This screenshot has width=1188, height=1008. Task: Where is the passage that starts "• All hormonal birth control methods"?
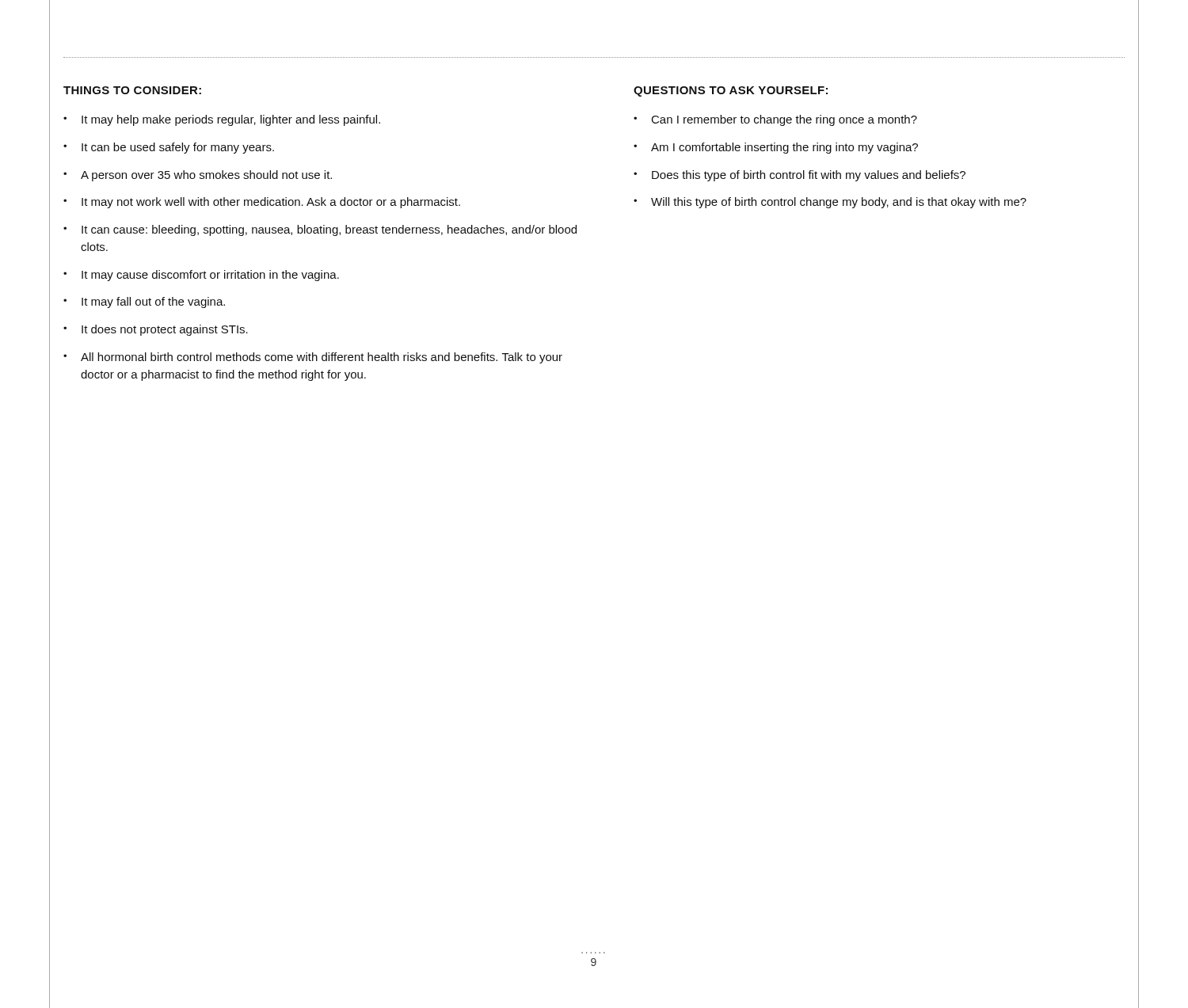pyautogui.click(x=325, y=365)
